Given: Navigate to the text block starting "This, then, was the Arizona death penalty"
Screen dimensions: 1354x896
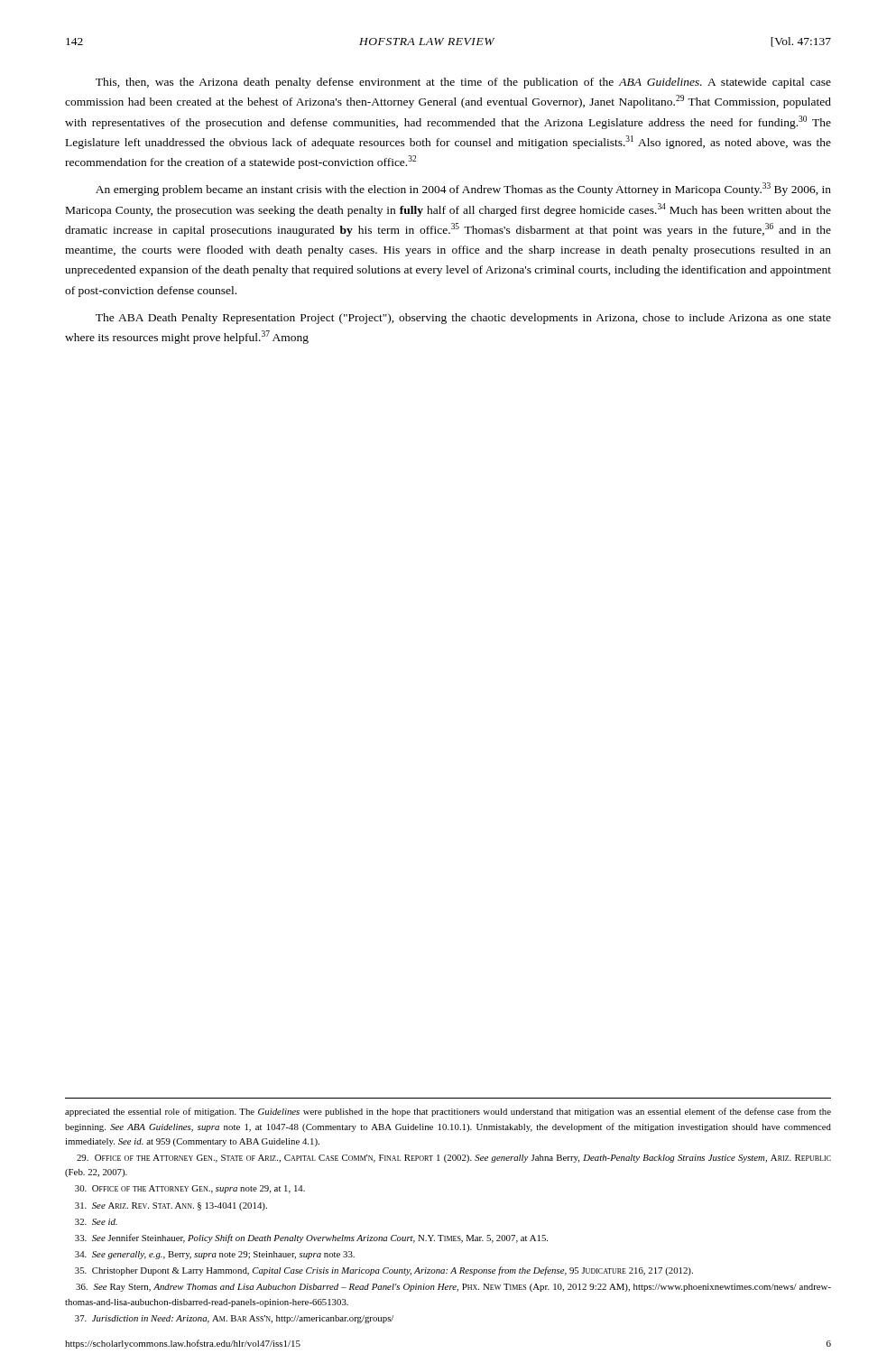Looking at the screenshot, I should (448, 122).
